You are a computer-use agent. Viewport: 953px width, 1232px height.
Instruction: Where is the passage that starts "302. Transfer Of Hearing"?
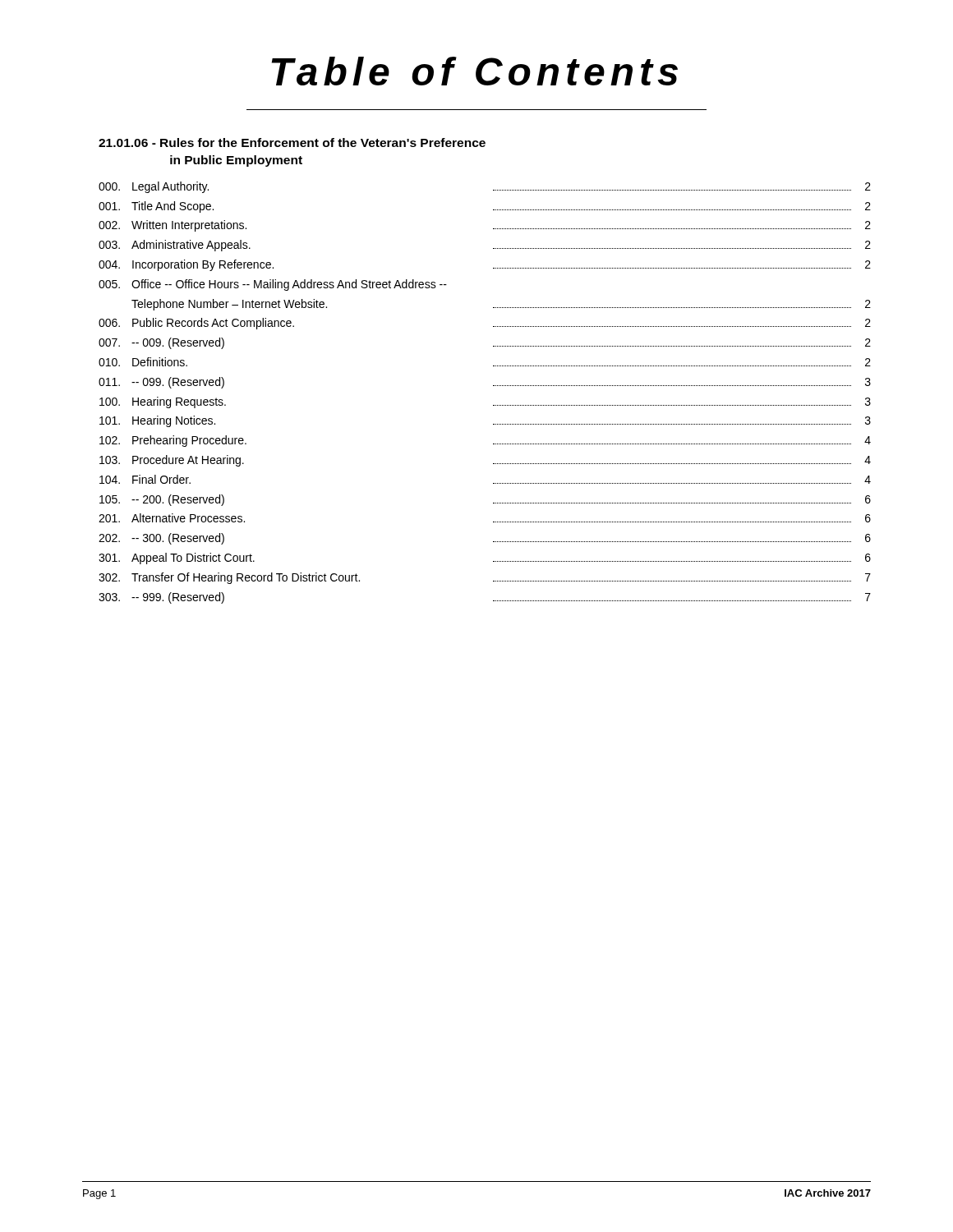[485, 578]
